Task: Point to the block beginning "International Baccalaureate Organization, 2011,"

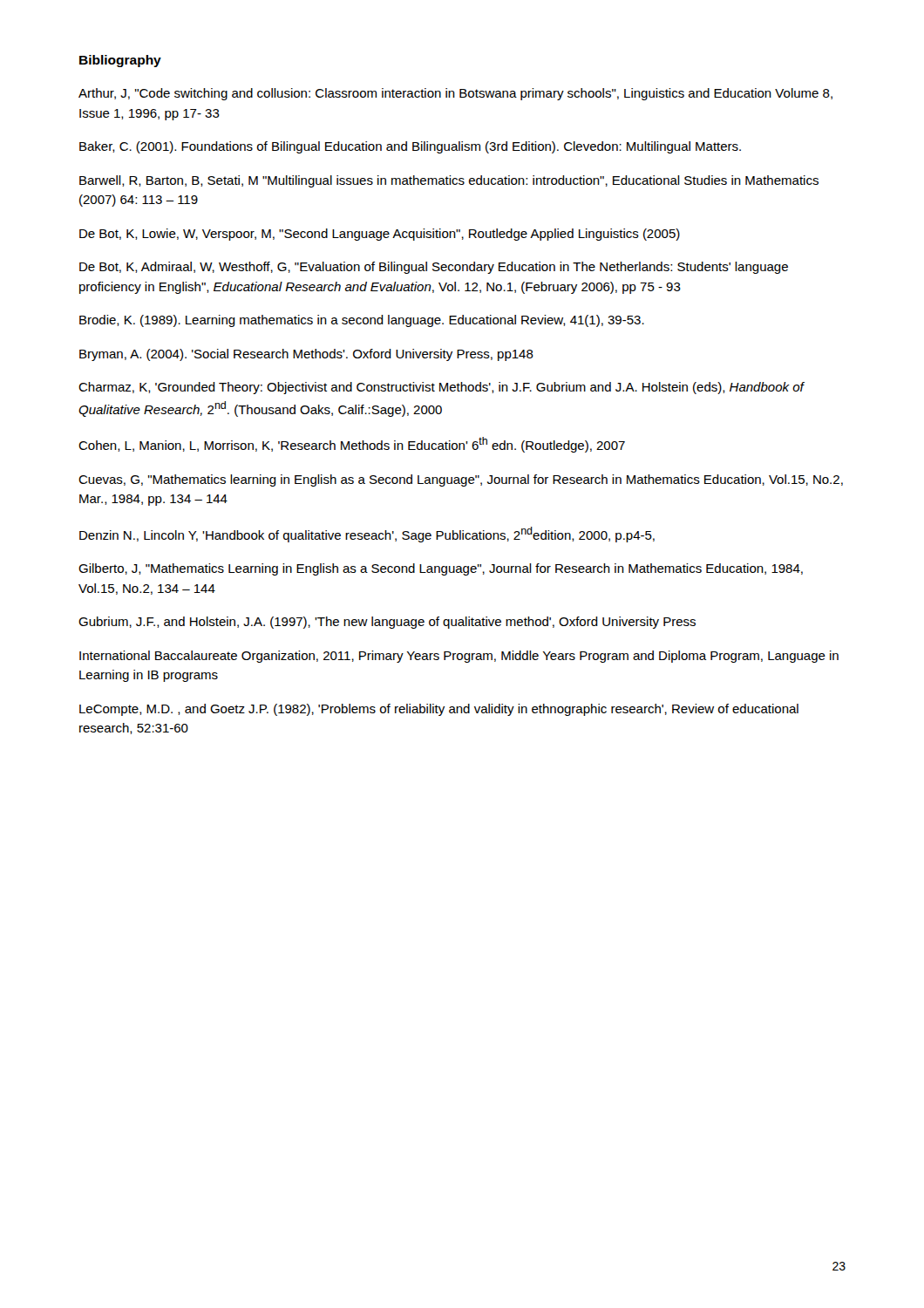Action: click(459, 665)
